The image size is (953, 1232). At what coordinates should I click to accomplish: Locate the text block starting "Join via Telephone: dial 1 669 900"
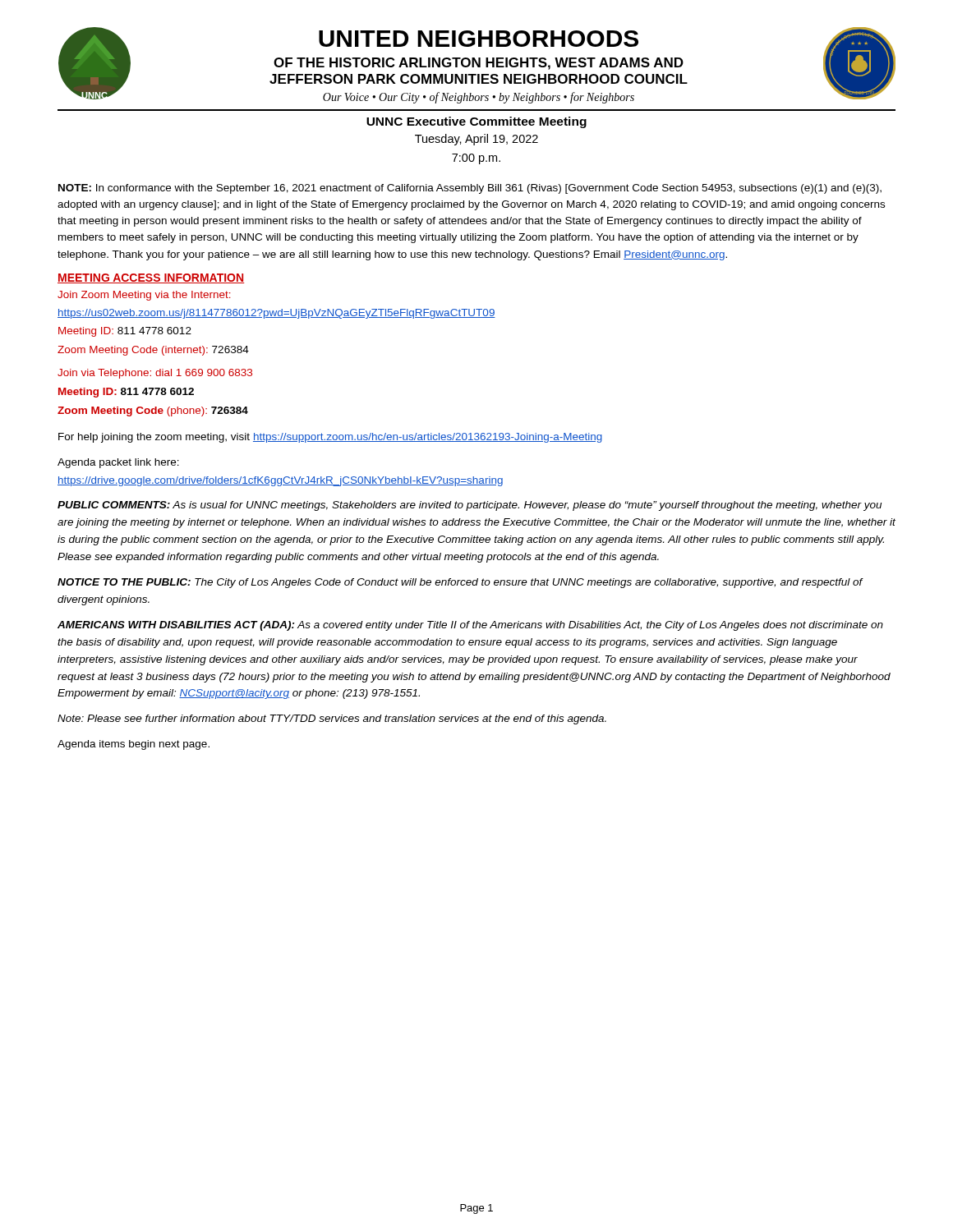[x=155, y=391]
